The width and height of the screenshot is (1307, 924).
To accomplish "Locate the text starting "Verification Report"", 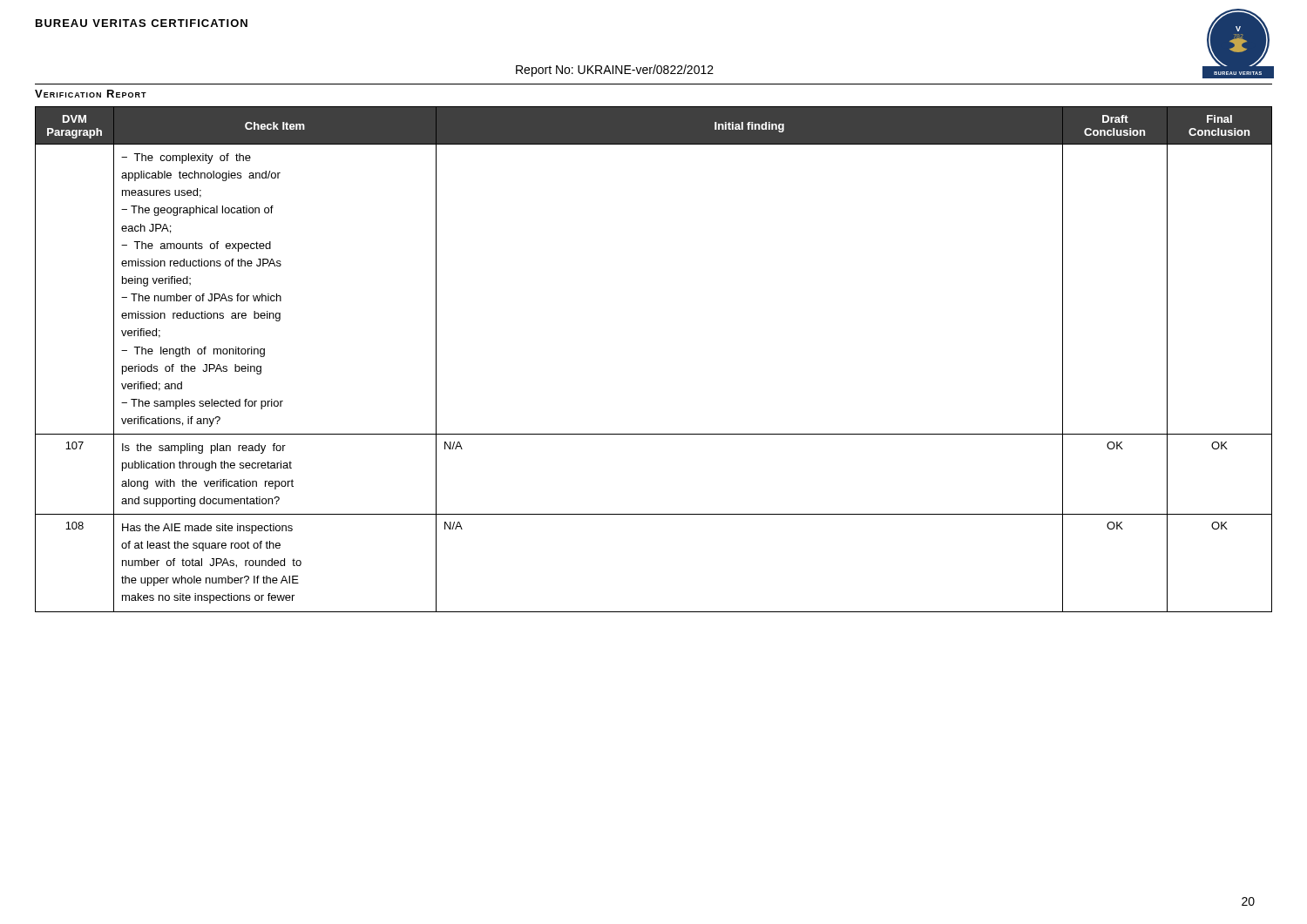I will 91,94.
